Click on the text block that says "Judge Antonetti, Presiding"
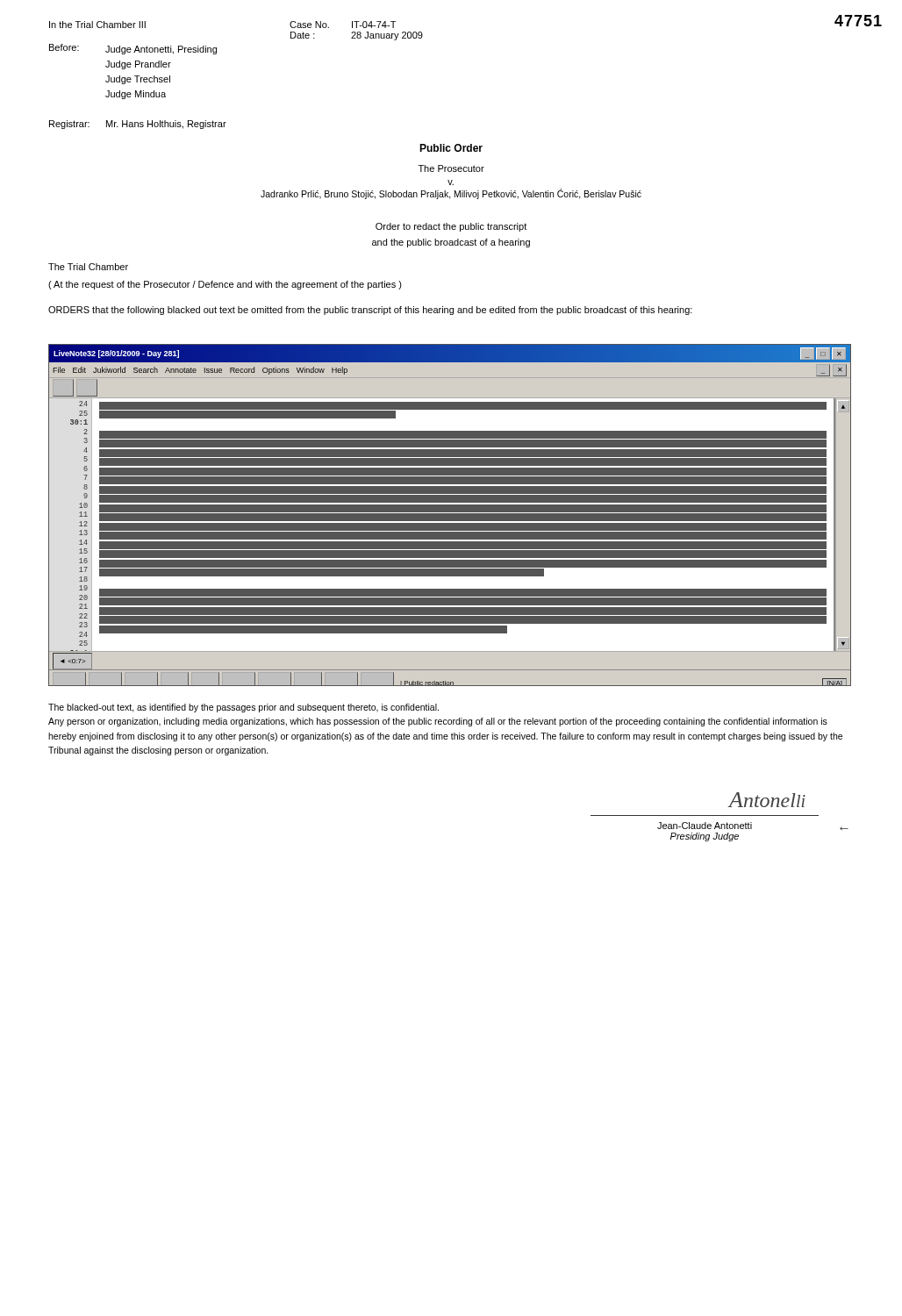Viewport: 902px width, 1316px height. click(161, 72)
